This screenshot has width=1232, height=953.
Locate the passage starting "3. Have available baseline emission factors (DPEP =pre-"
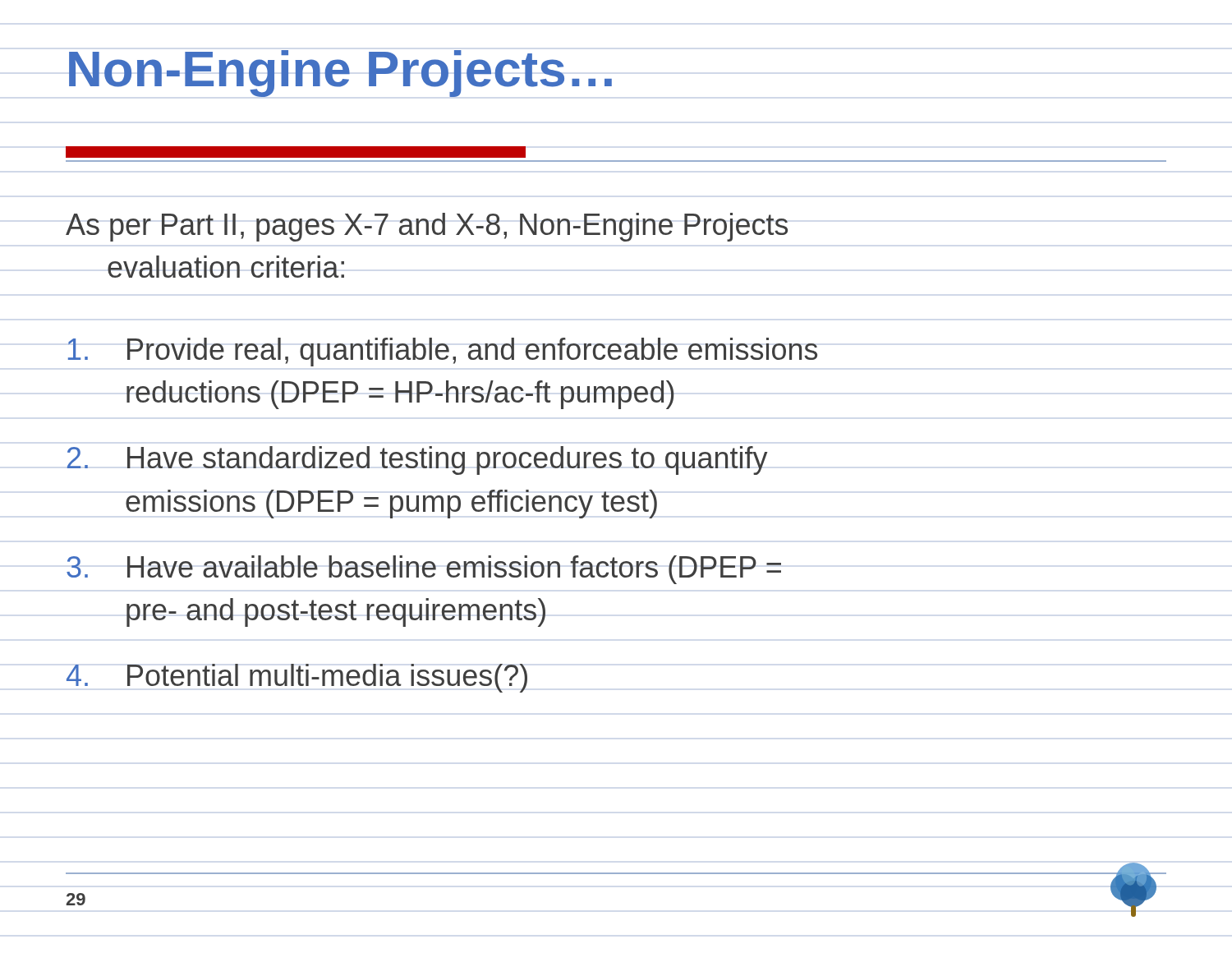pos(616,589)
